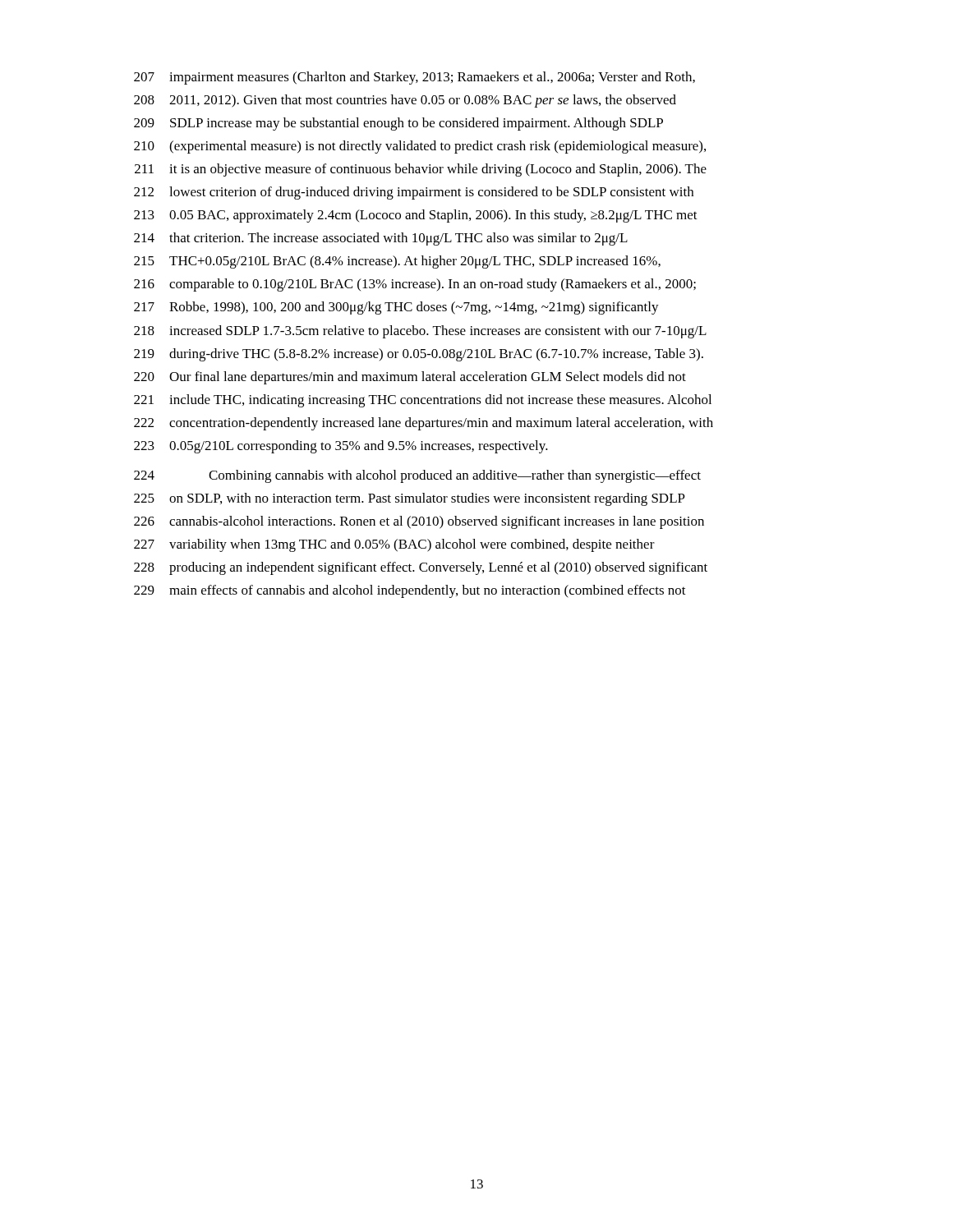Select the list item containing "217 Robbe, 1998), 100,"

pos(476,308)
